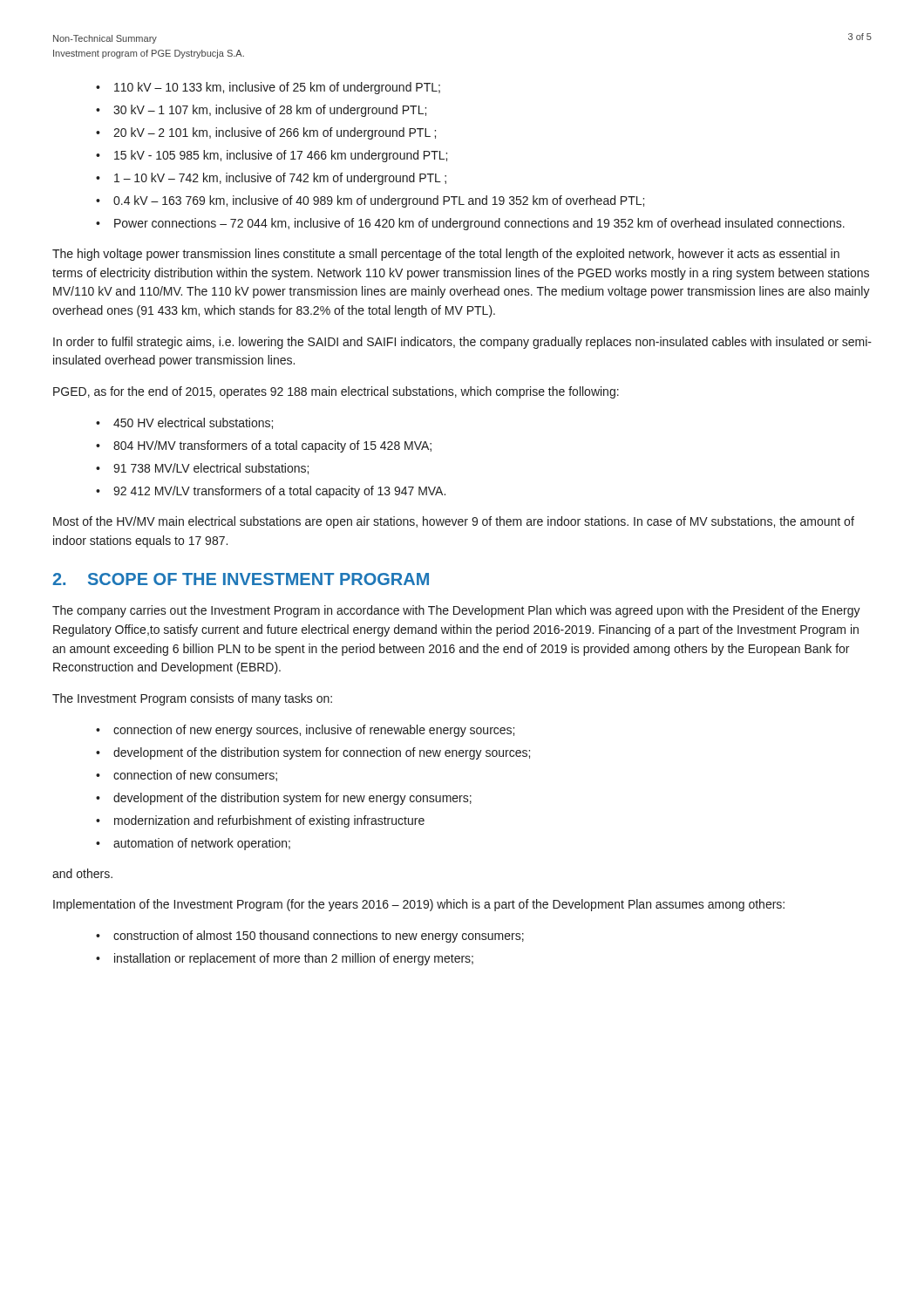Find the list item that reads "450 HV electrical substations;"

coord(194,423)
